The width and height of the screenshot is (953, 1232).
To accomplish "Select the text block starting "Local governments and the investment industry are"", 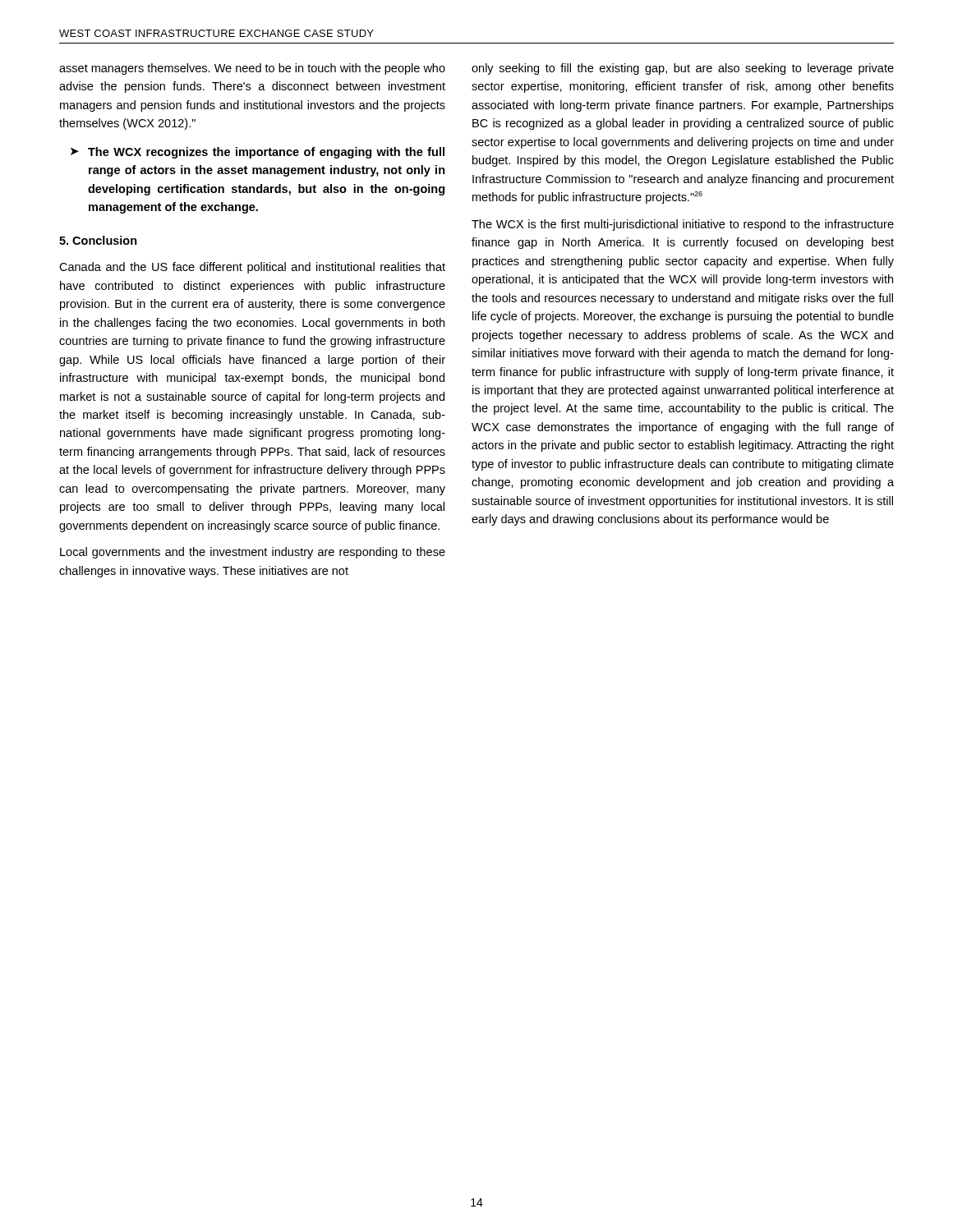I will tap(252, 562).
